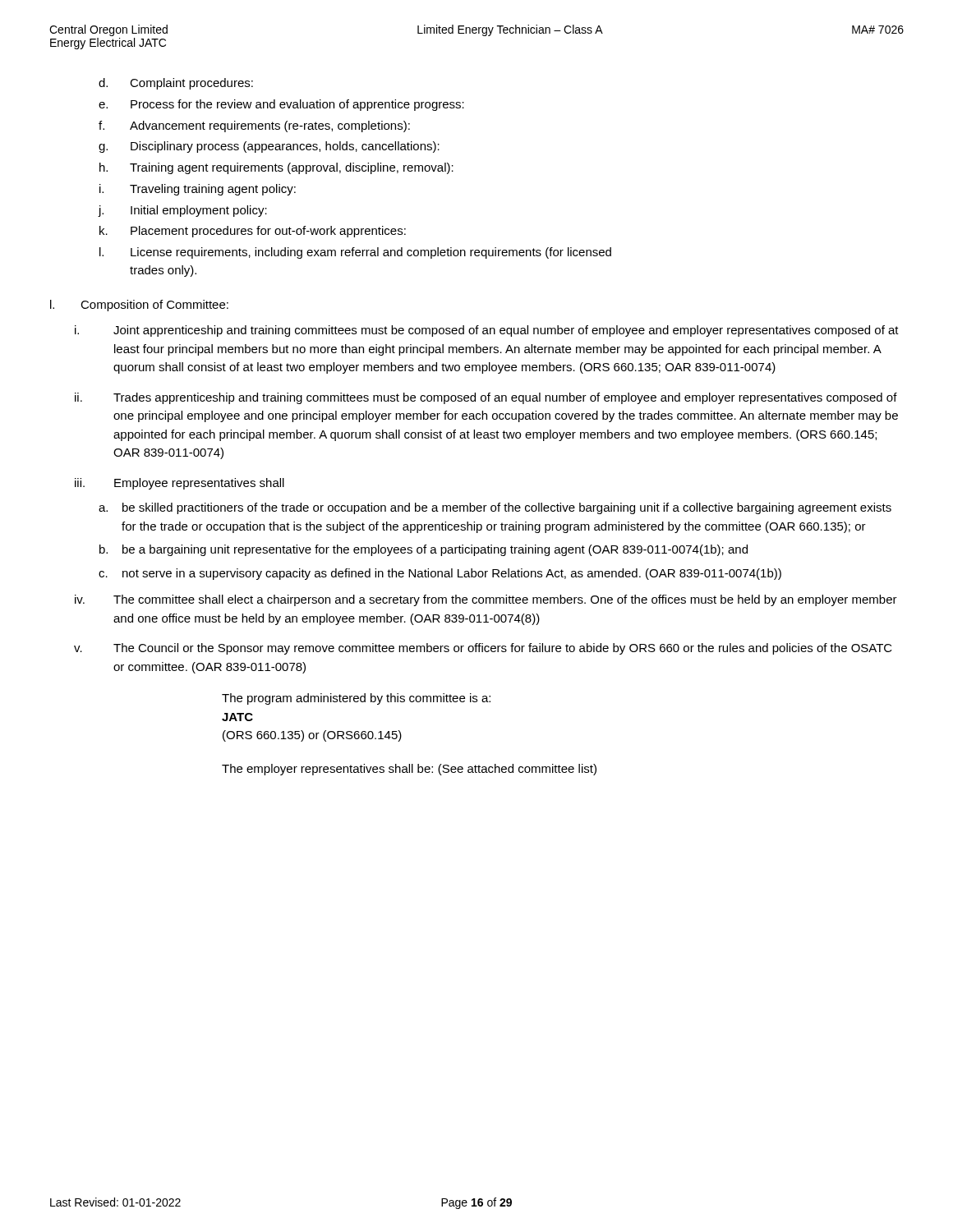Viewport: 953px width, 1232px height.
Task: Locate the block of text that opens with "l. Composition of"
Action: [139, 306]
